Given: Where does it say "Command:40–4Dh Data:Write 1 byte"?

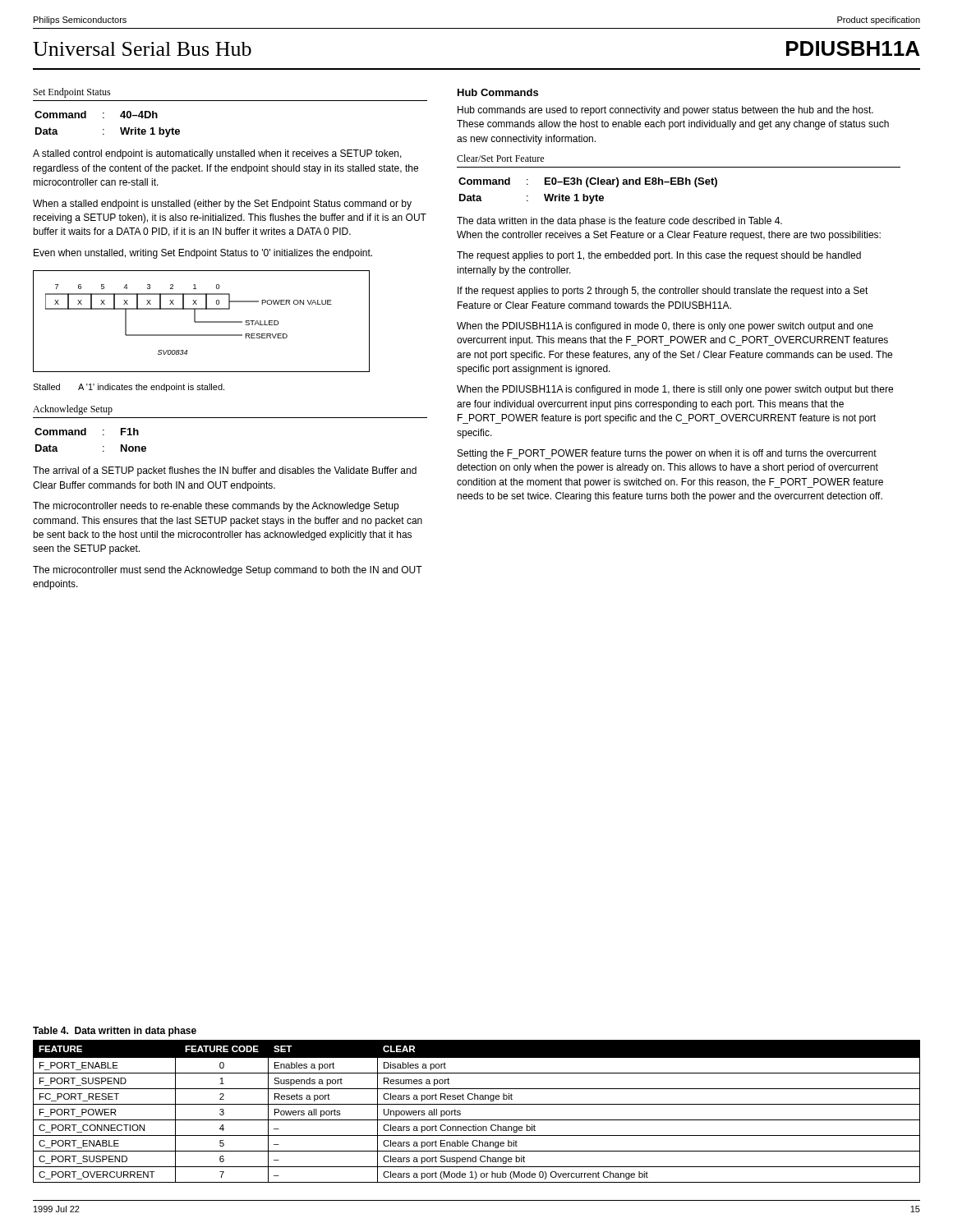Looking at the screenshot, I should [x=107, y=123].
